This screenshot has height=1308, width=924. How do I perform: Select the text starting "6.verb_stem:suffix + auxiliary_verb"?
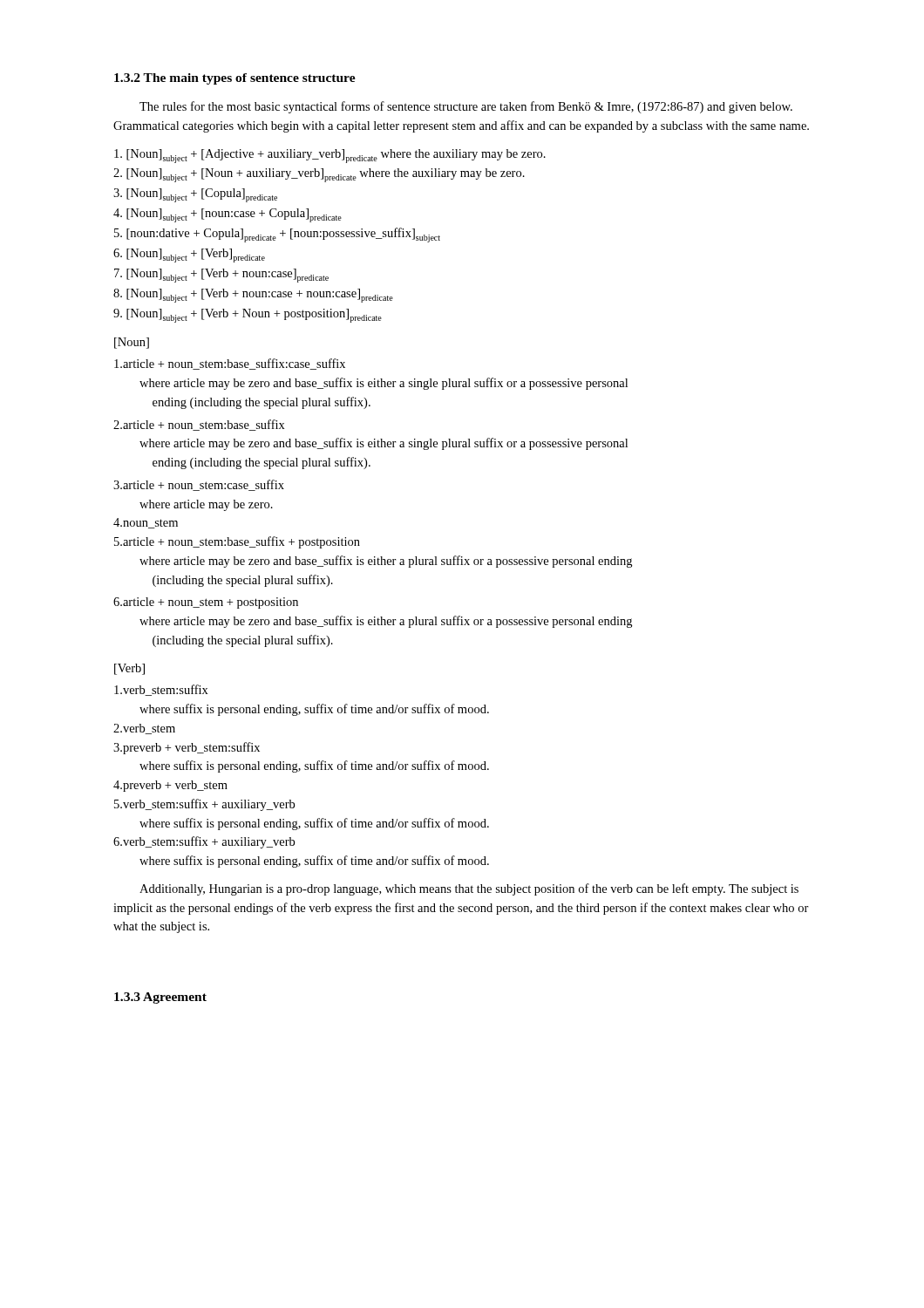pos(204,842)
